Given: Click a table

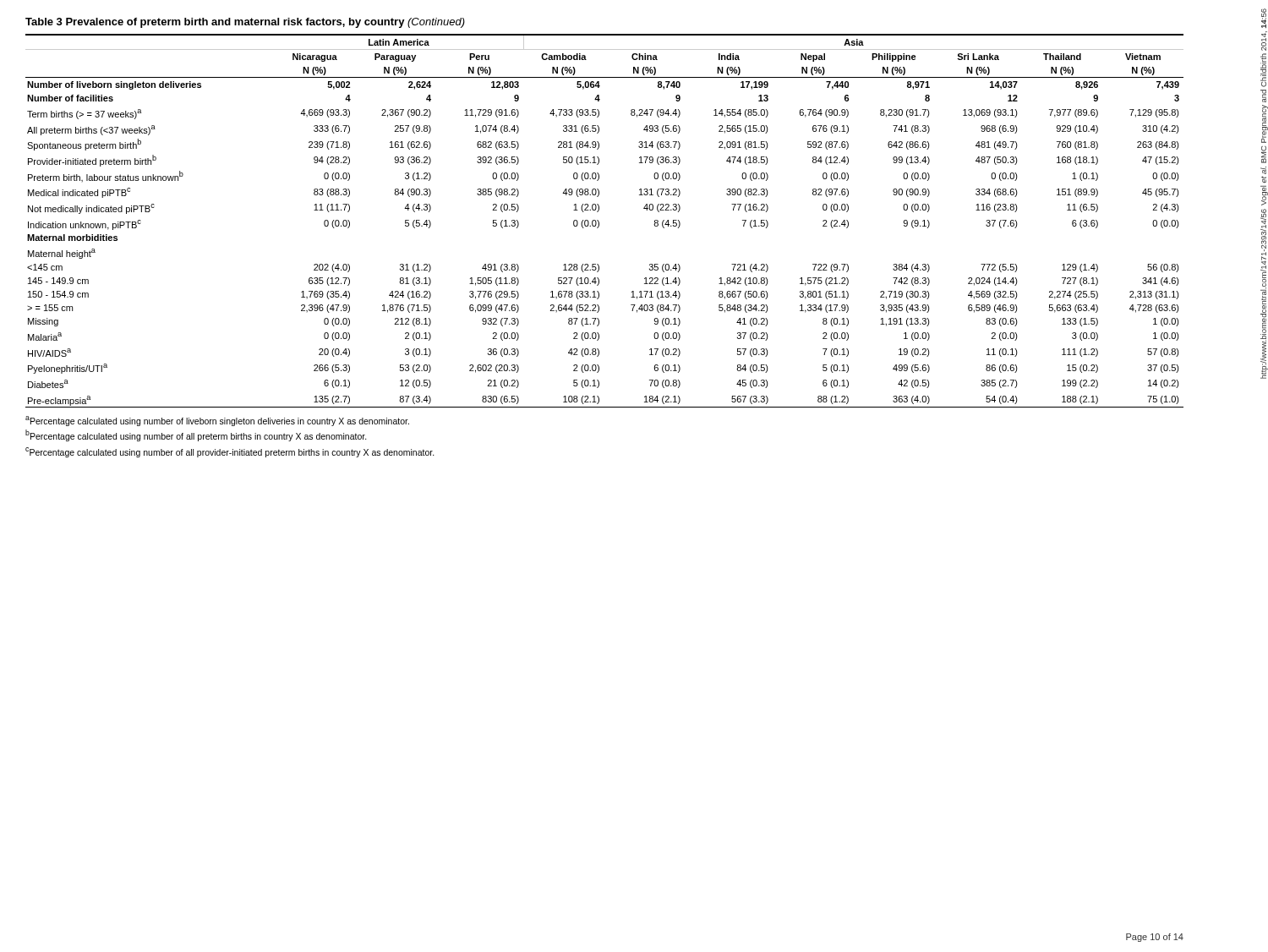Looking at the screenshot, I should [604, 221].
